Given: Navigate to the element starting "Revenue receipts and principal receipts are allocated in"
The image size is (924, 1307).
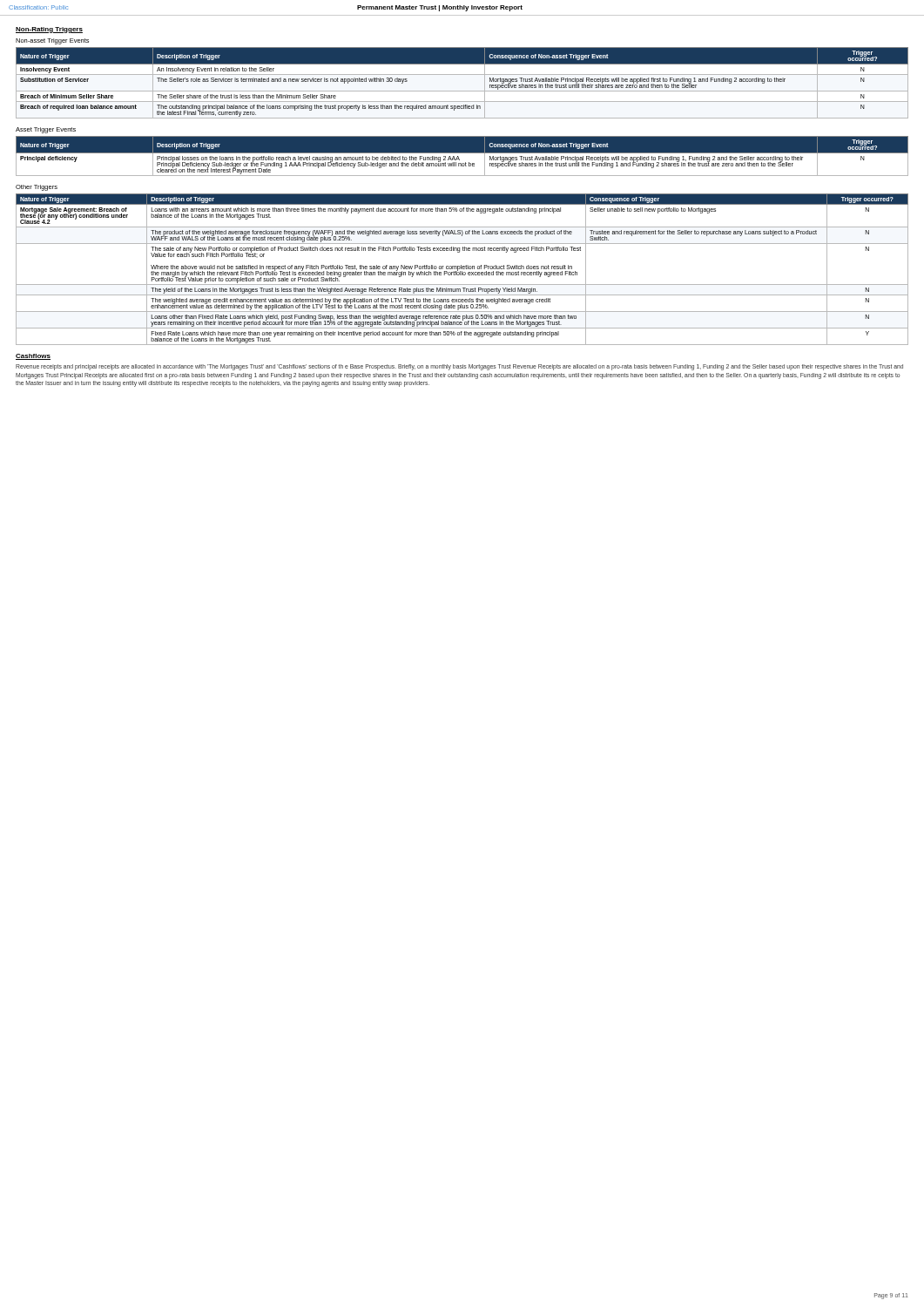Looking at the screenshot, I should [460, 375].
